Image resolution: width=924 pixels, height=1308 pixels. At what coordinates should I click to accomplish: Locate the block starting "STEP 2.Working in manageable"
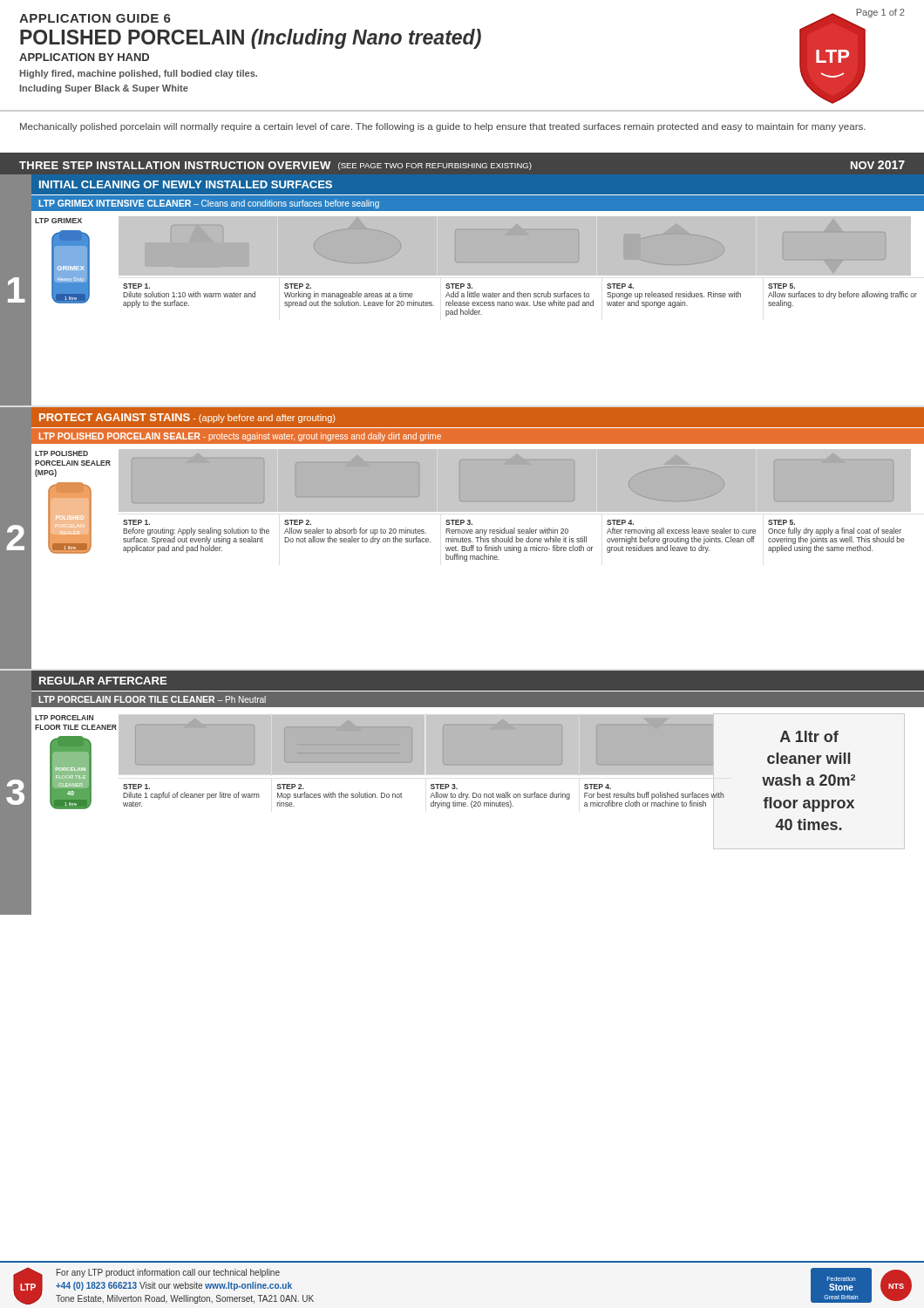pyautogui.click(x=359, y=295)
